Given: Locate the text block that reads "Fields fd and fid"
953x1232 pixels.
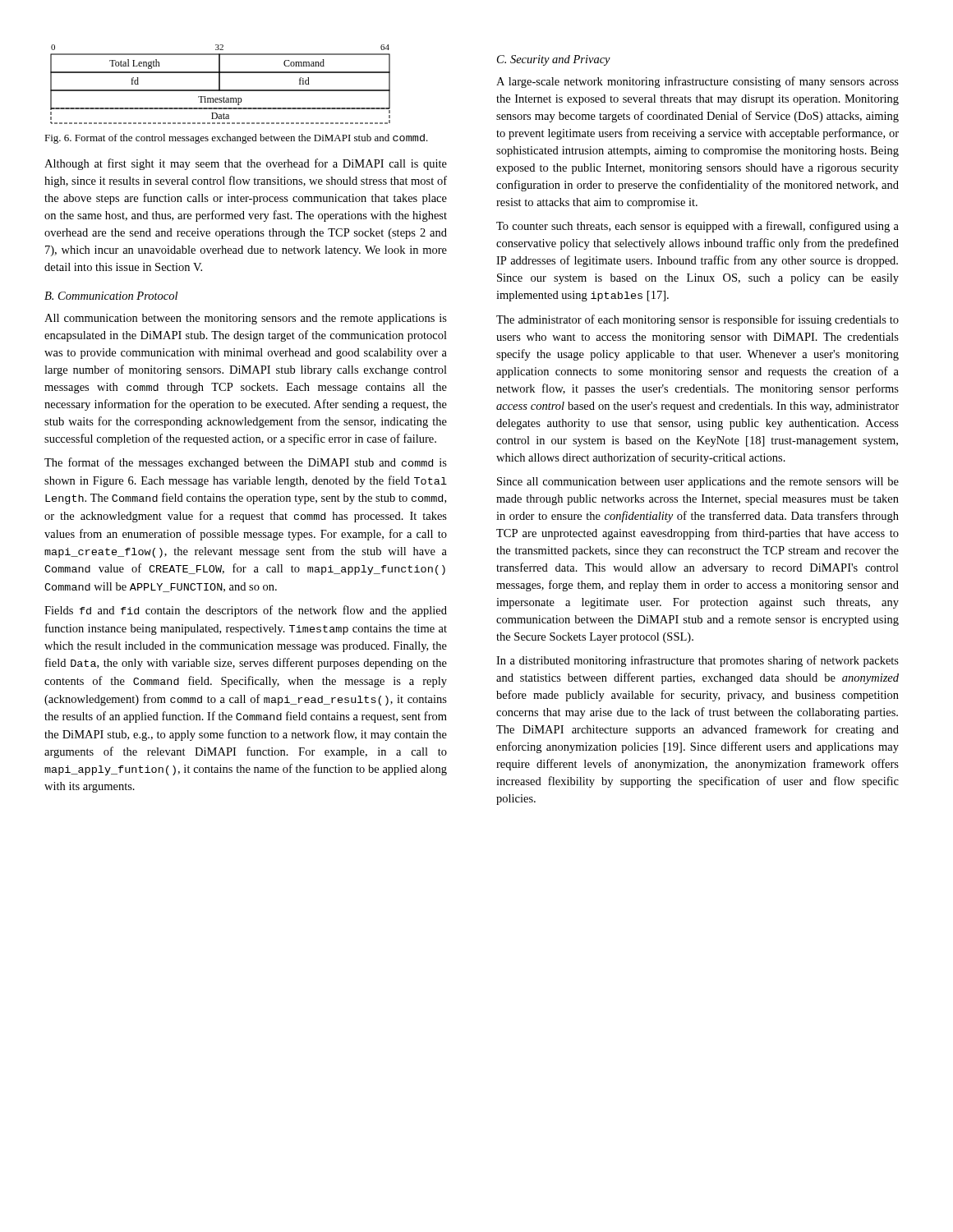Looking at the screenshot, I should 246,699.
